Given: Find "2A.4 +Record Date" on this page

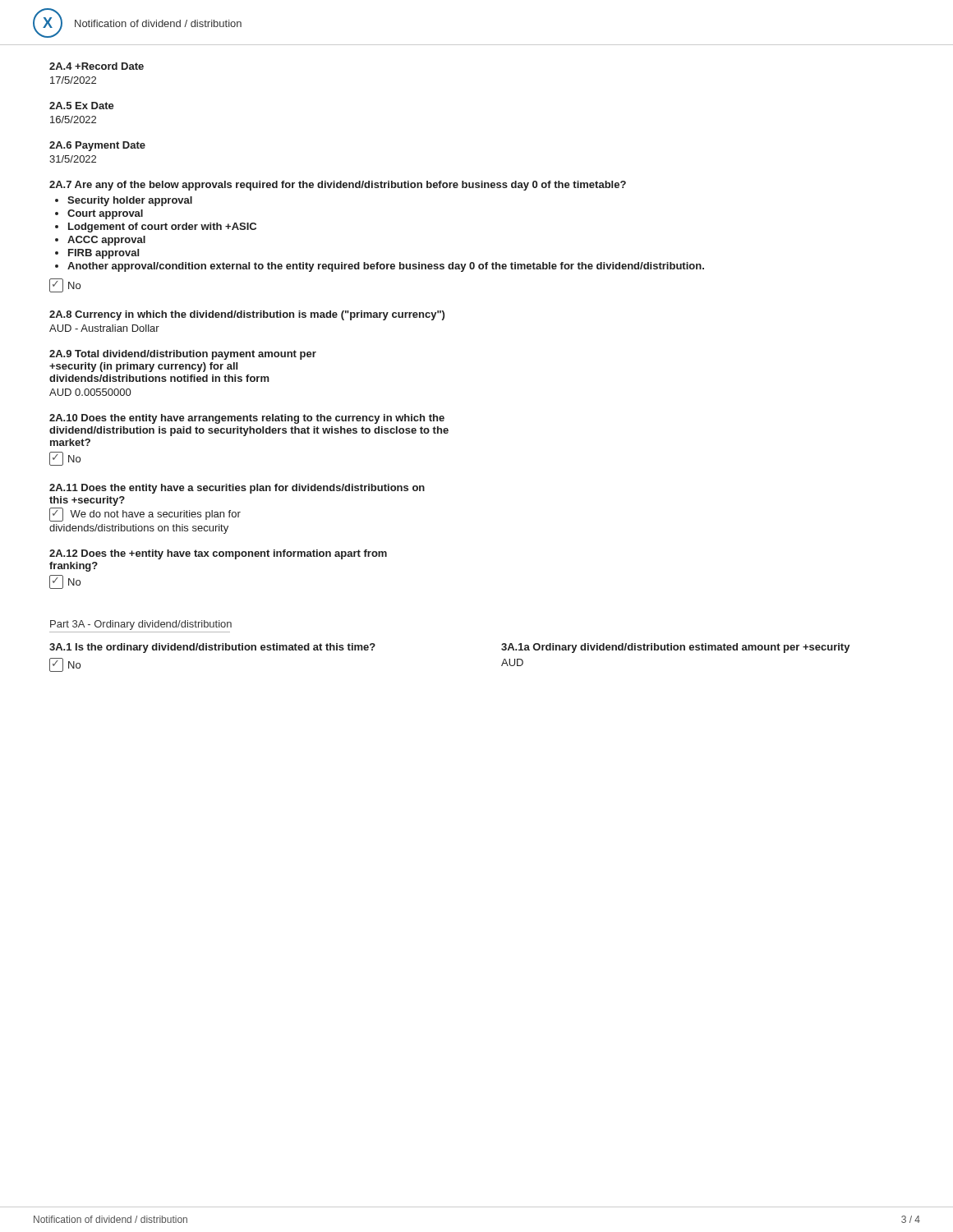Looking at the screenshot, I should tap(97, 66).
